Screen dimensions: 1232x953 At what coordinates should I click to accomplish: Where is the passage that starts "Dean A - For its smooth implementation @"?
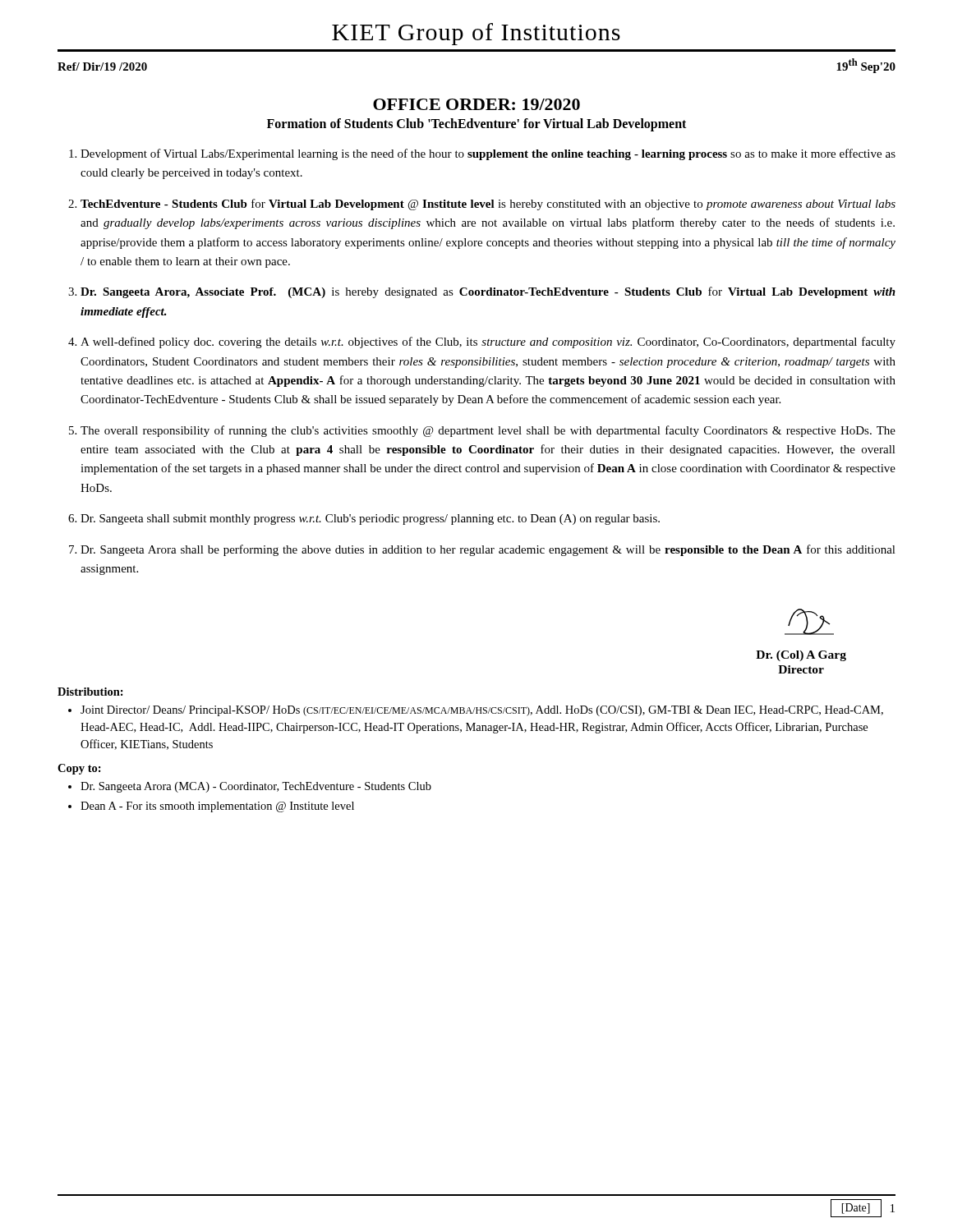pyautogui.click(x=218, y=806)
